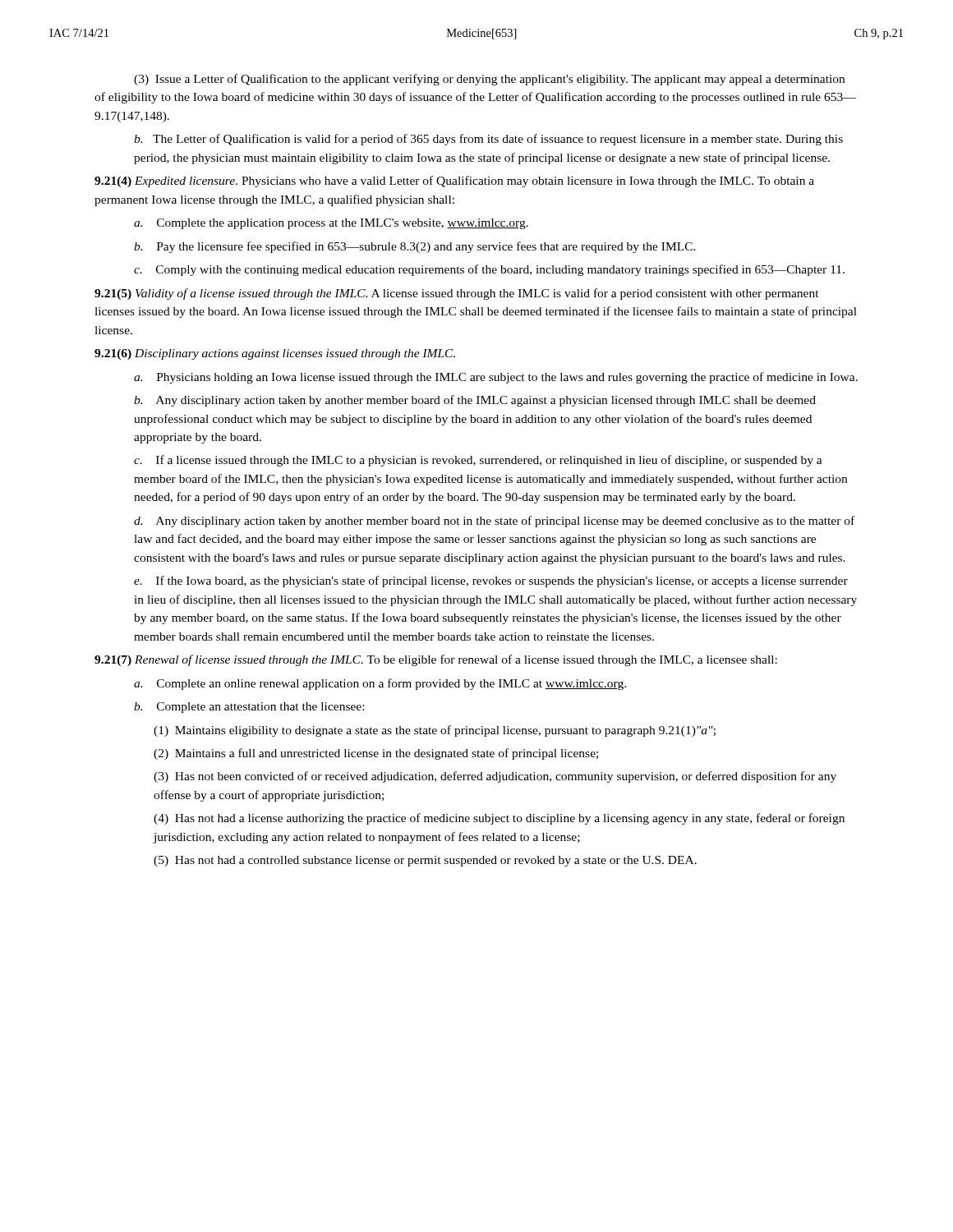The width and height of the screenshot is (953, 1232).
Task: Click the passage that begins "21(5) Validity of a license issued through"
Action: (476, 312)
